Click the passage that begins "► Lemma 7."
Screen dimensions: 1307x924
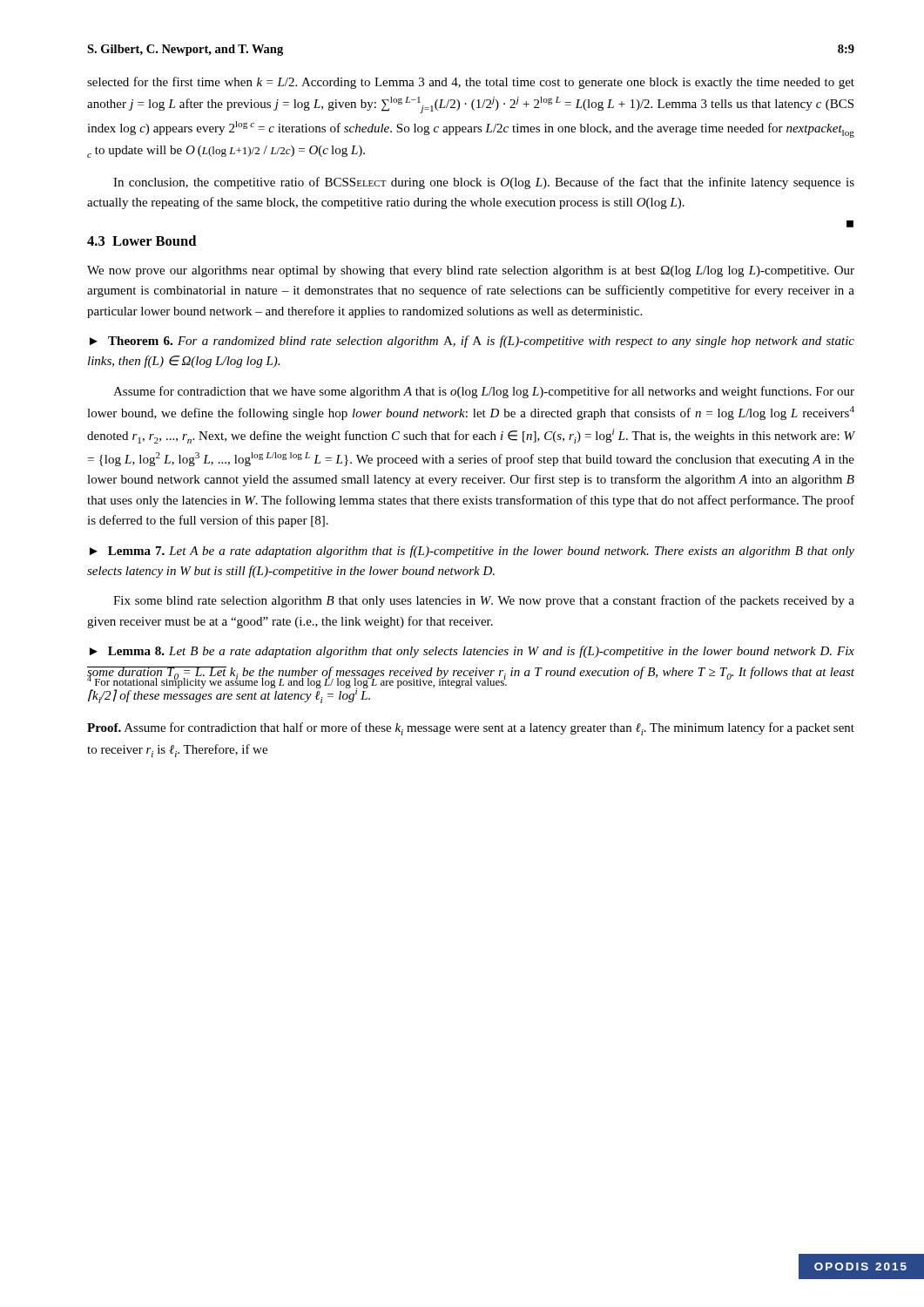coord(471,561)
